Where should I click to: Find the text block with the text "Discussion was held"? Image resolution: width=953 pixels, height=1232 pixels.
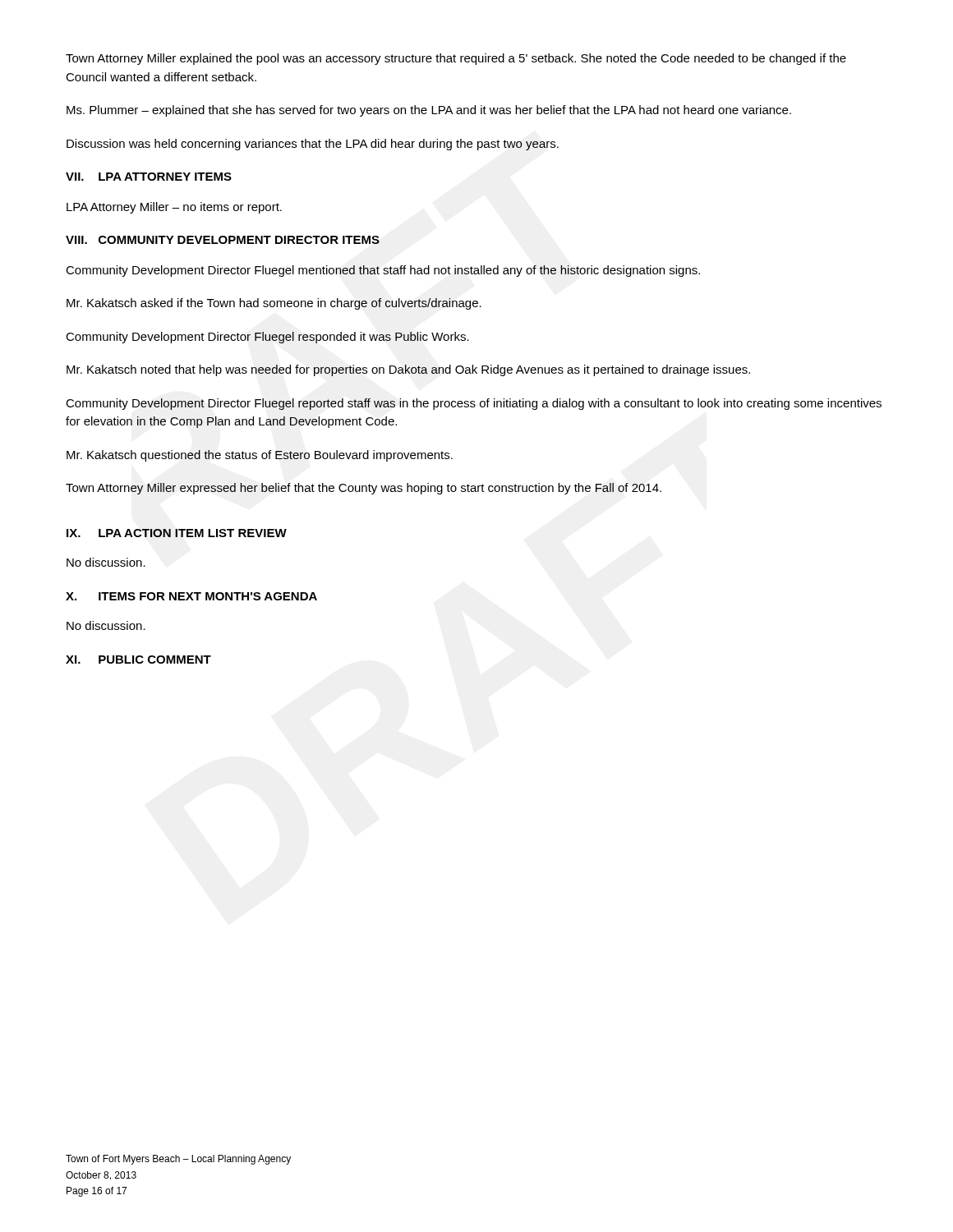[313, 143]
